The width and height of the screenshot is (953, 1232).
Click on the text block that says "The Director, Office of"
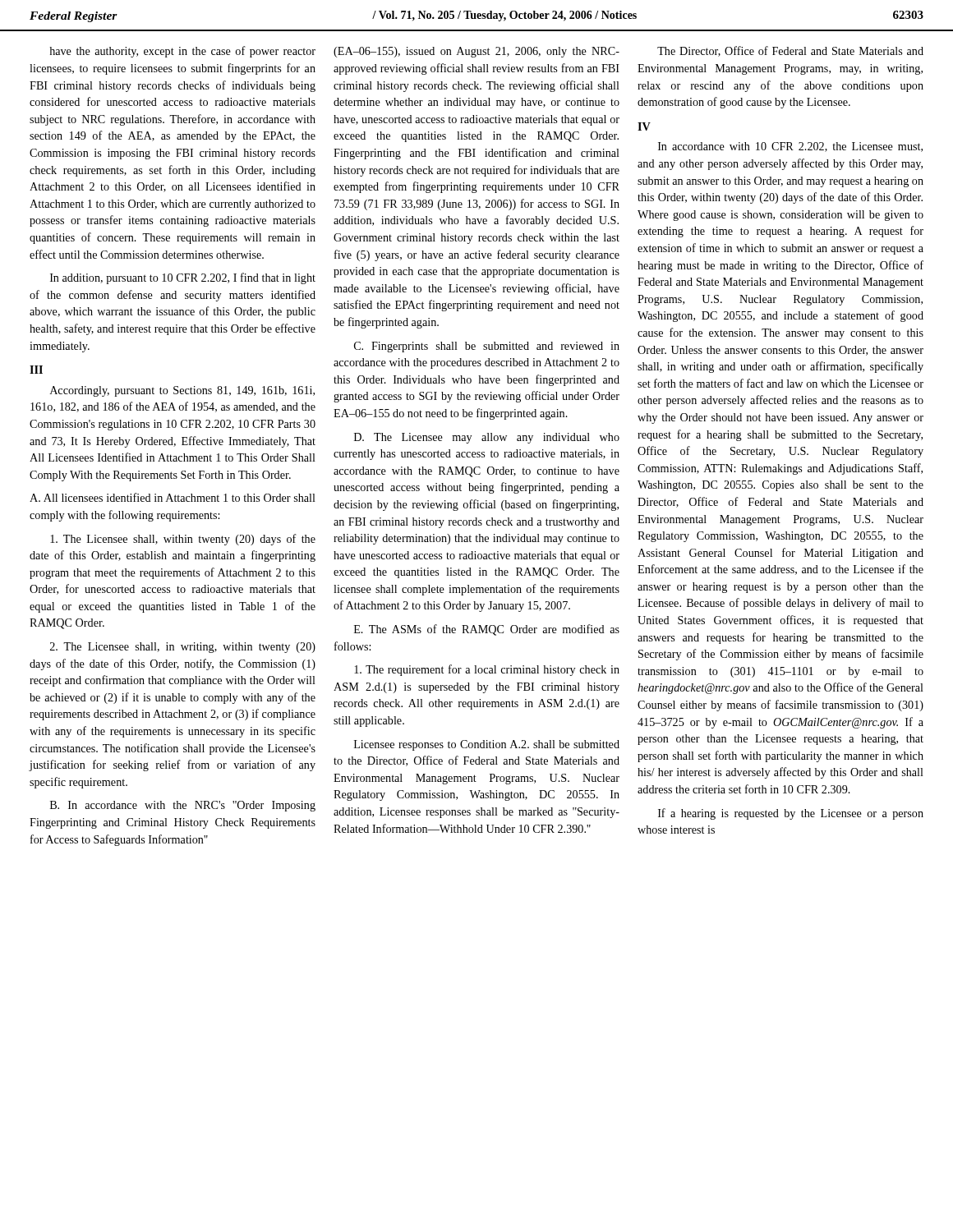pos(781,77)
